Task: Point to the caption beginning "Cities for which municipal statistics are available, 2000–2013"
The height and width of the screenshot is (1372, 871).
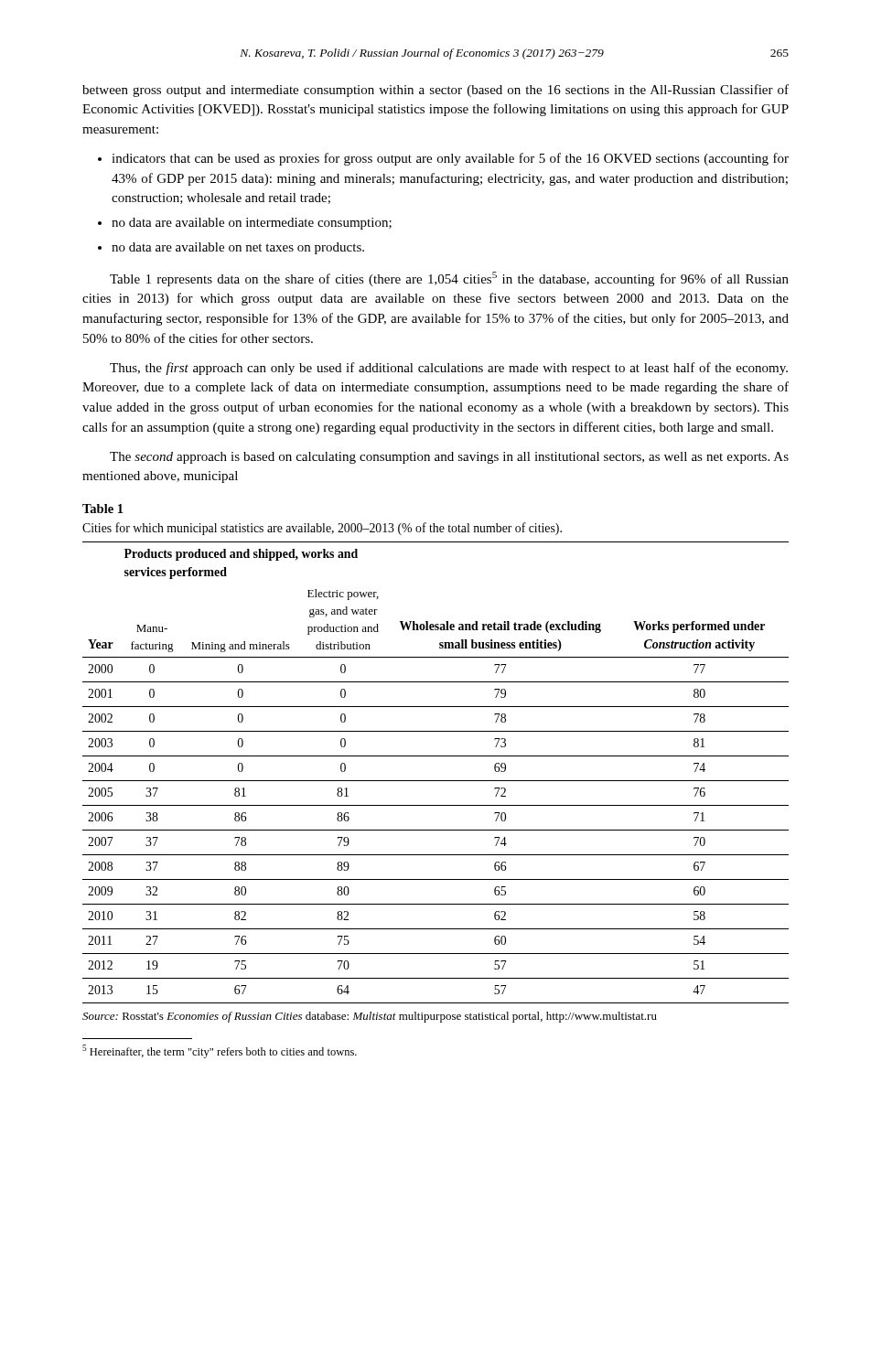Action: tap(322, 528)
